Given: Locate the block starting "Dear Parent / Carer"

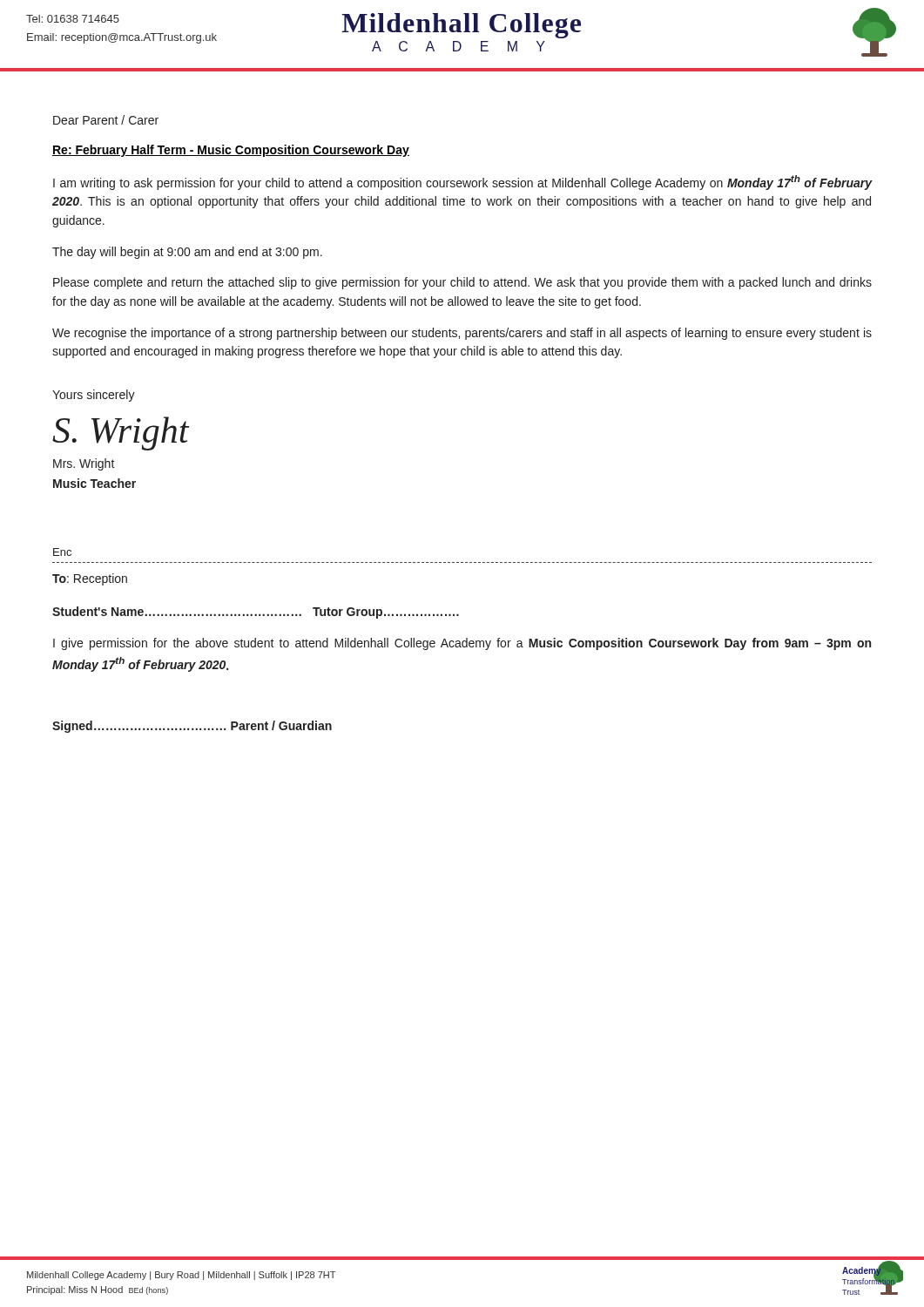Looking at the screenshot, I should (105, 120).
